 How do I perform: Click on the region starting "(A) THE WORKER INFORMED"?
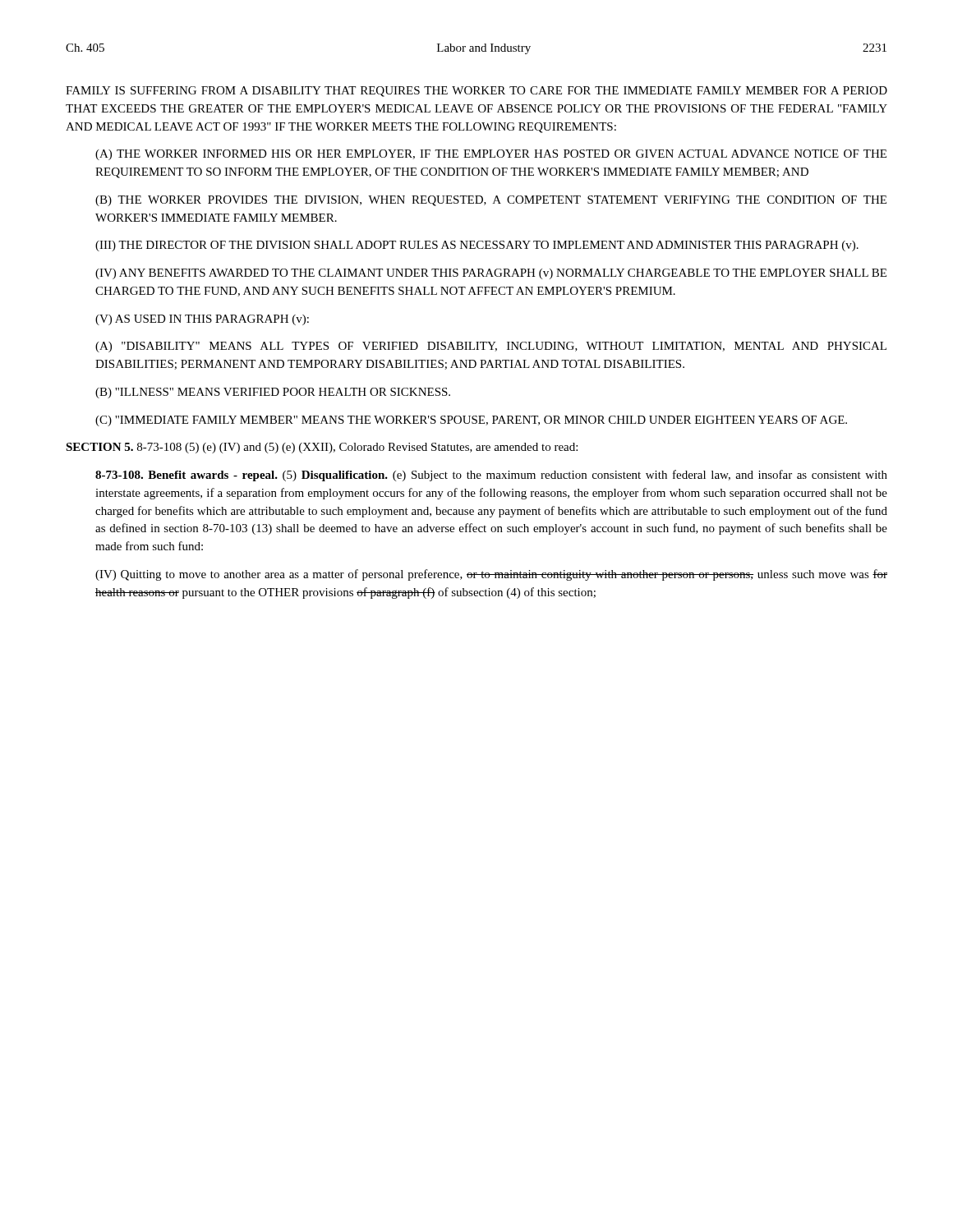coord(491,163)
